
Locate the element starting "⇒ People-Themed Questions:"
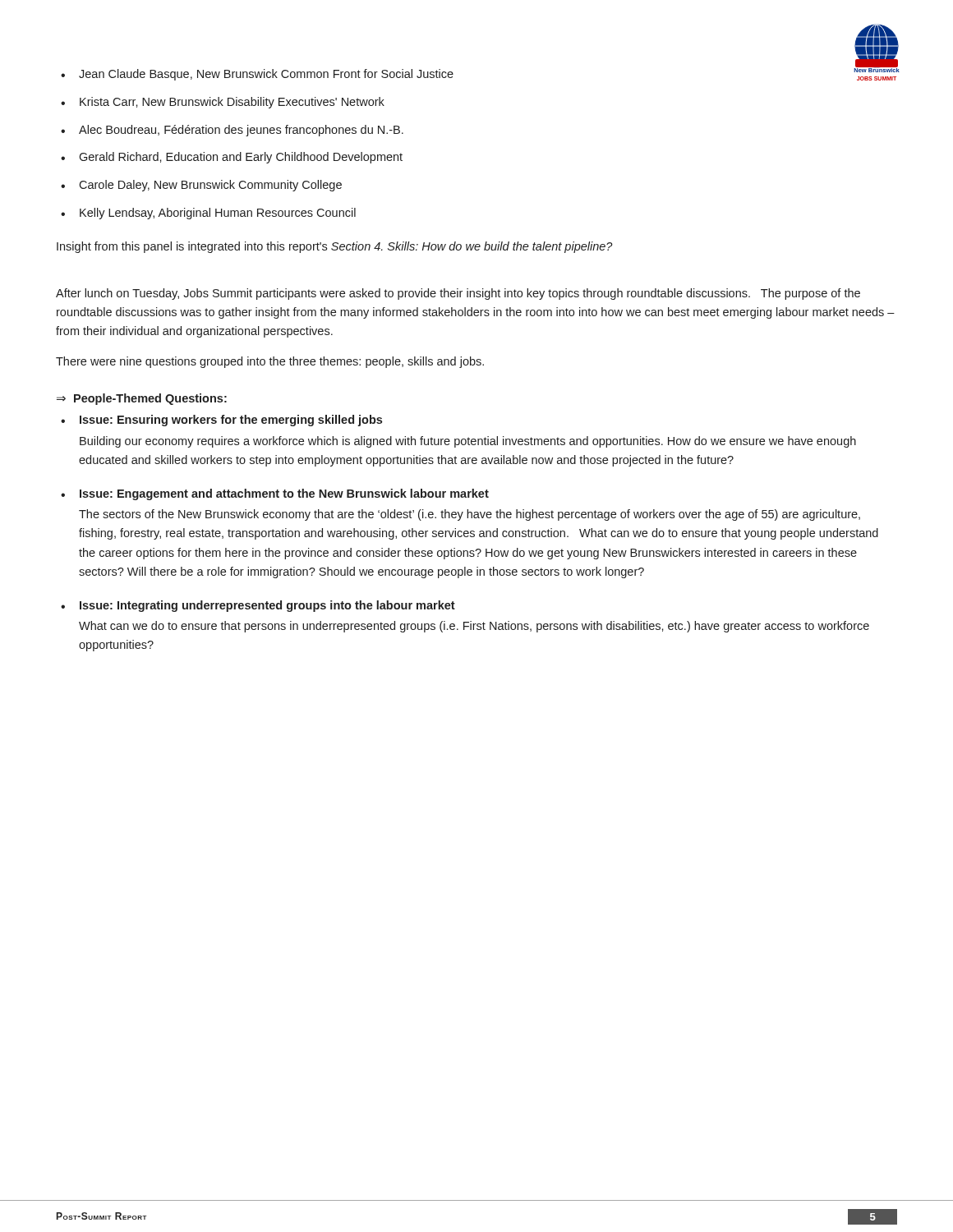click(142, 399)
